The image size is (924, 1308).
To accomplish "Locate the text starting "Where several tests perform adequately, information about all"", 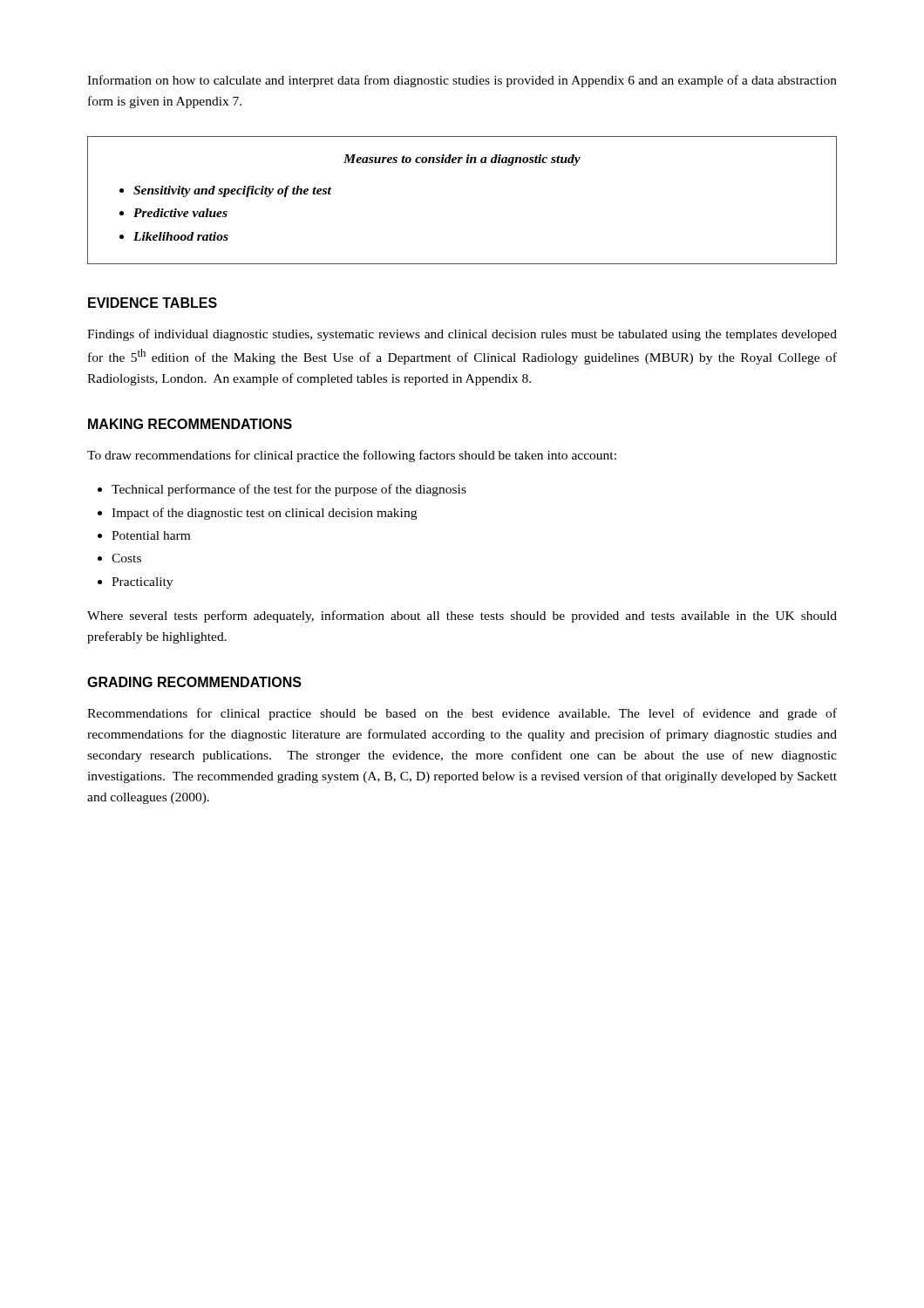I will (462, 626).
